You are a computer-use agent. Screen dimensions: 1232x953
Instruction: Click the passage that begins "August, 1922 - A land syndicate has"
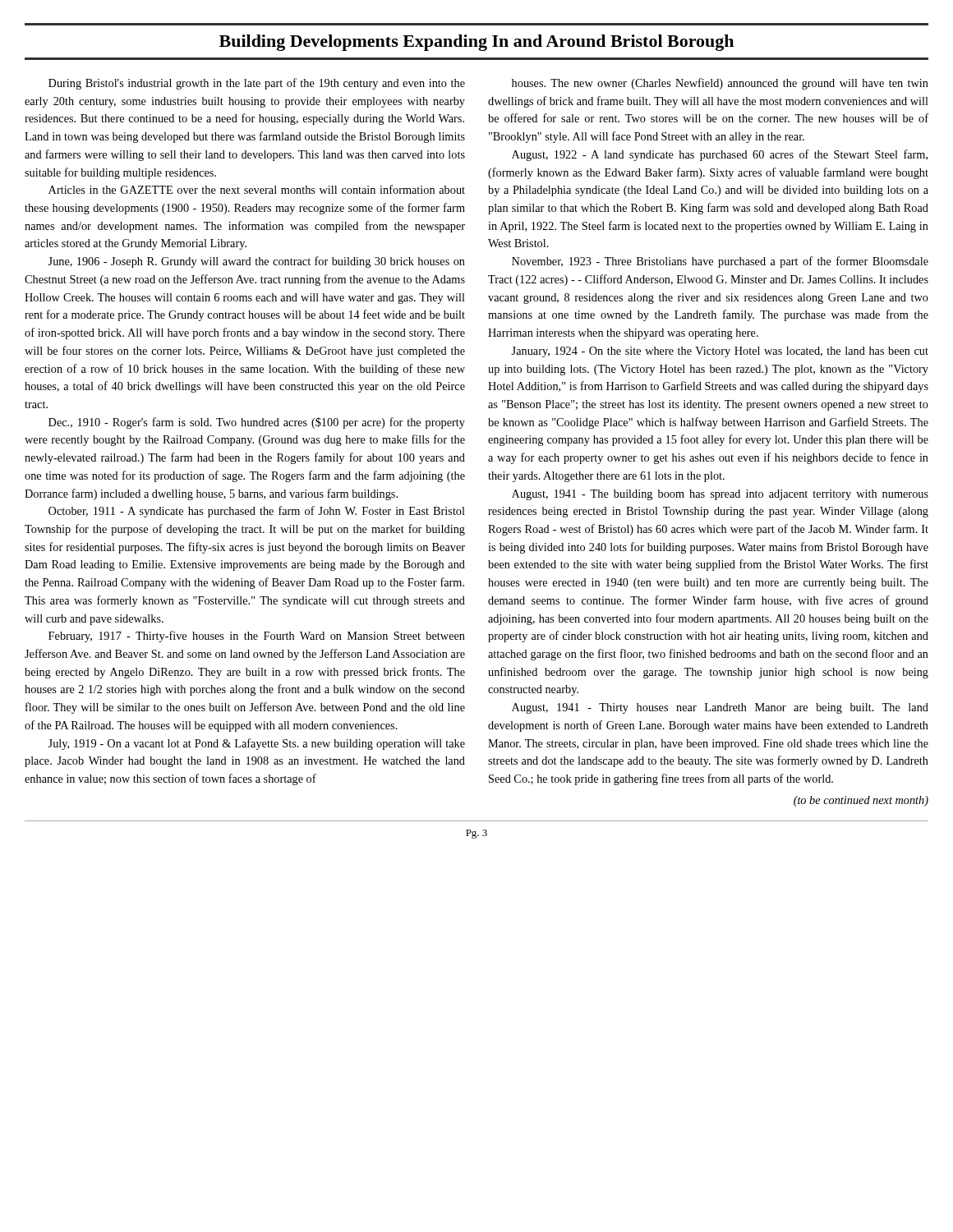[708, 200]
